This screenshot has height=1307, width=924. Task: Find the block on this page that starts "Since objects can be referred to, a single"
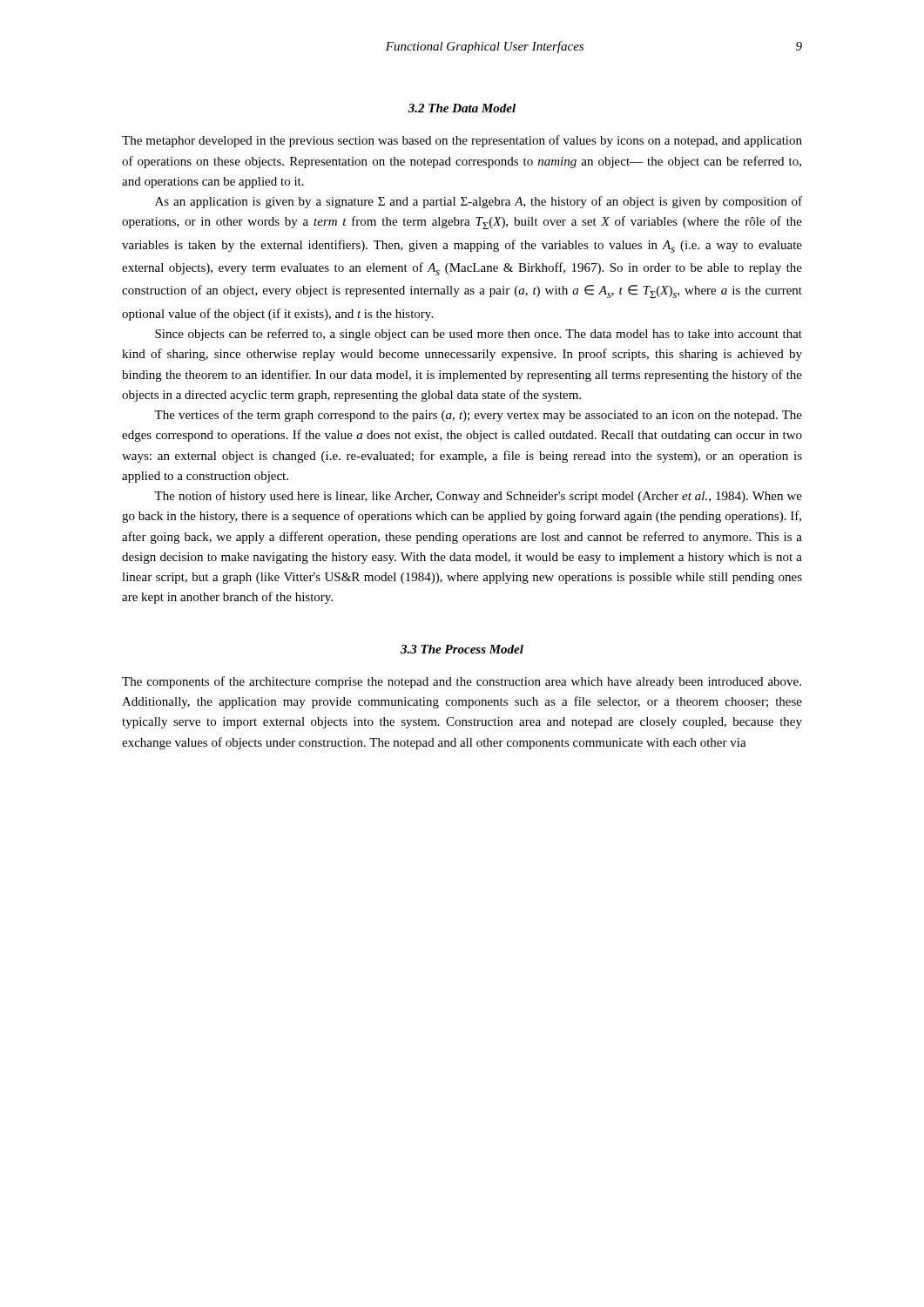[x=462, y=365]
